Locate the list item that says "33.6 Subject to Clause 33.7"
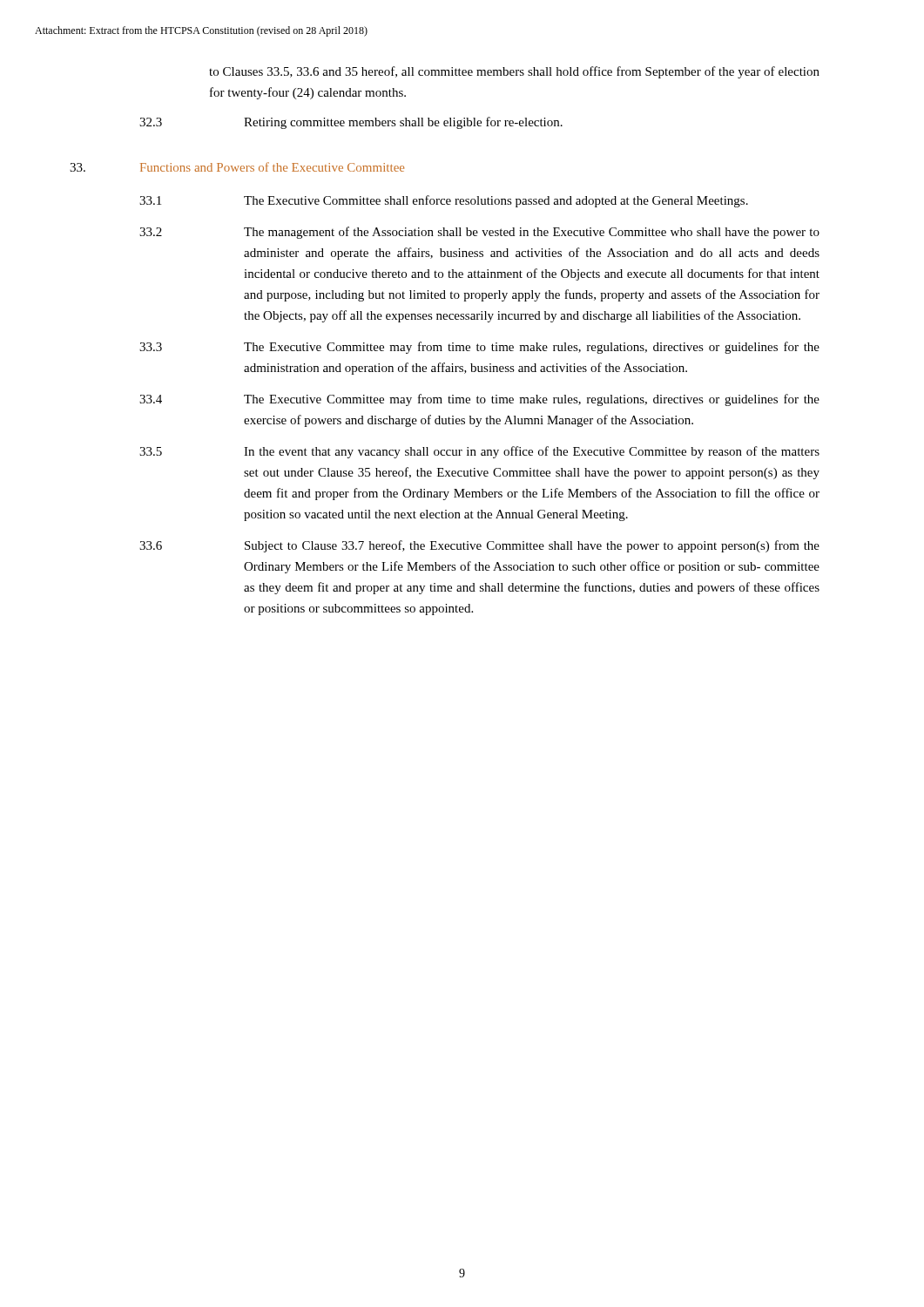The height and width of the screenshot is (1307, 924). [427, 577]
